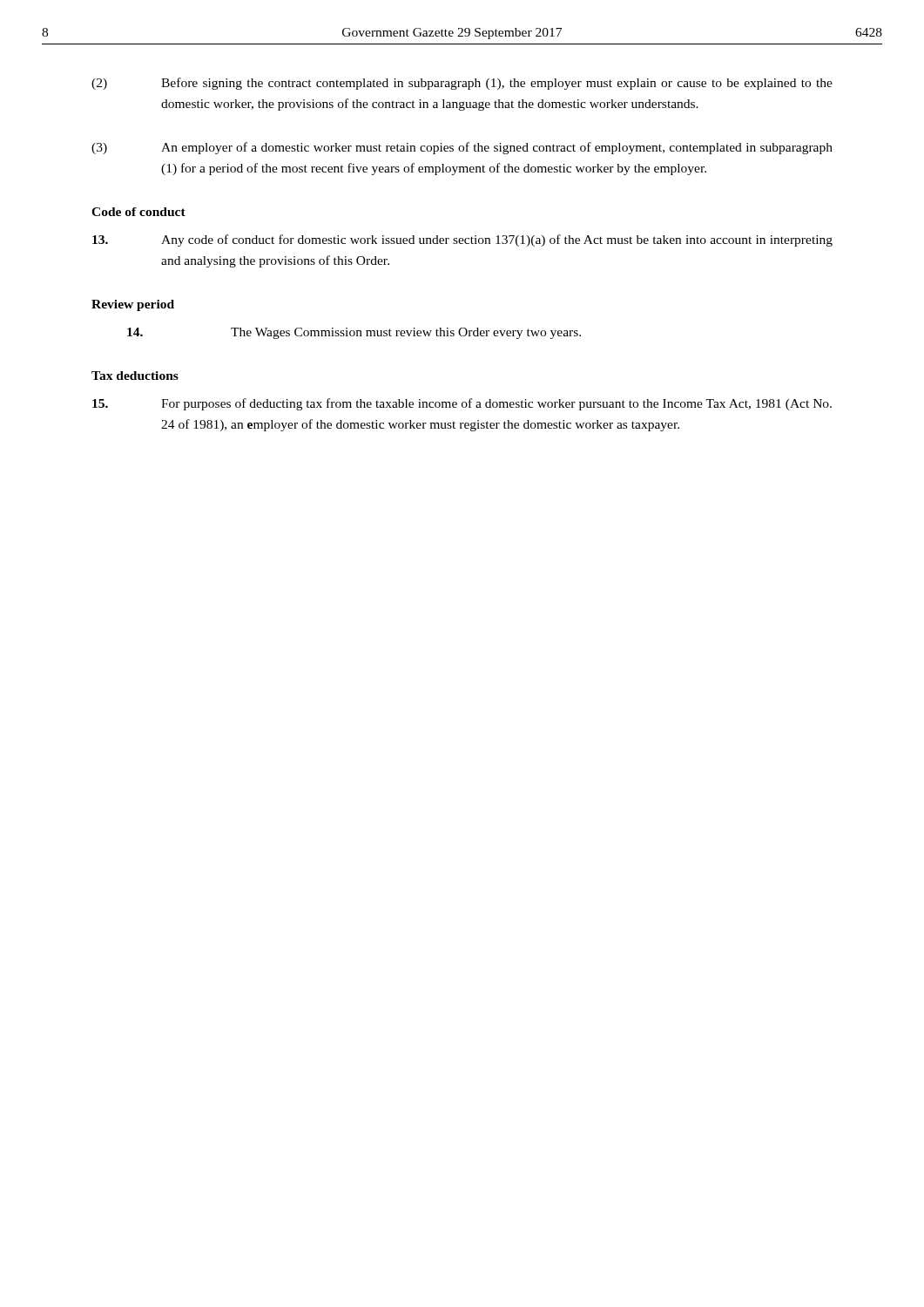924x1307 pixels.
Task: Select the text block containing "The Wages Commission must review this Order"
Action: click(x=462, y=332)
